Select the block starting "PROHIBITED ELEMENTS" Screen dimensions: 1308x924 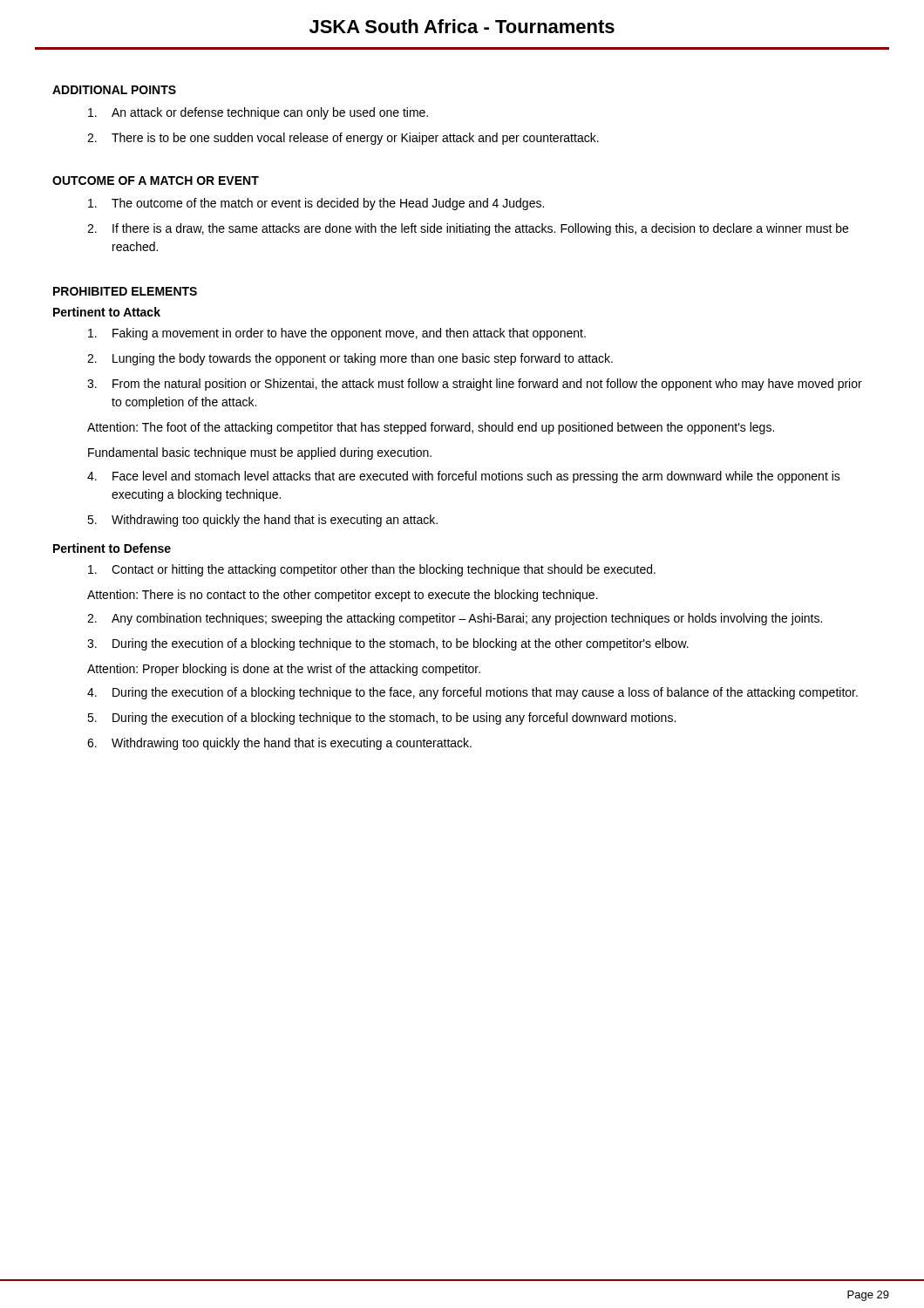click(x=125, y=291)
